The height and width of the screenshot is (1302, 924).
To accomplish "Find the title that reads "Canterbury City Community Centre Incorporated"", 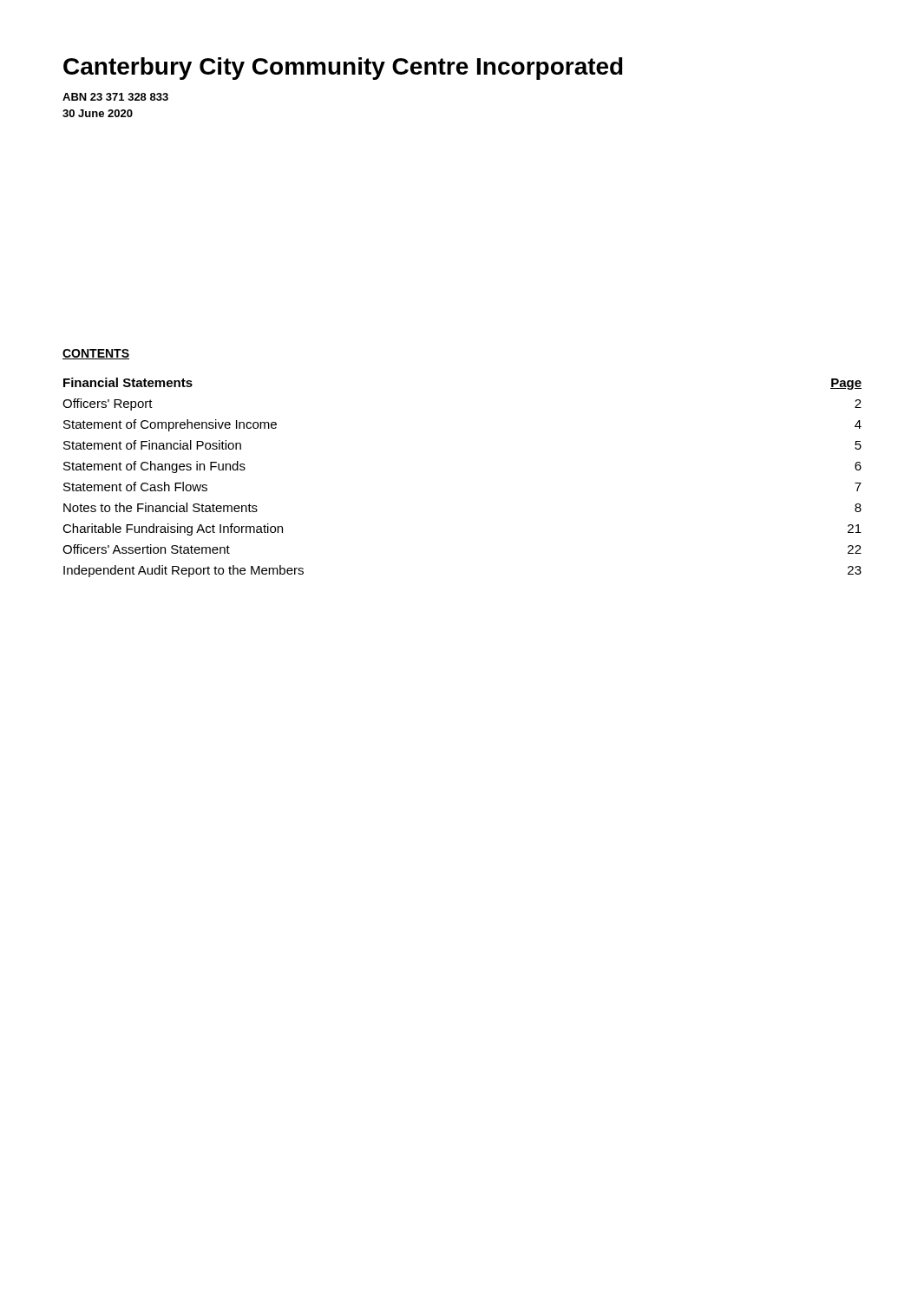I will tap(343, 66).
